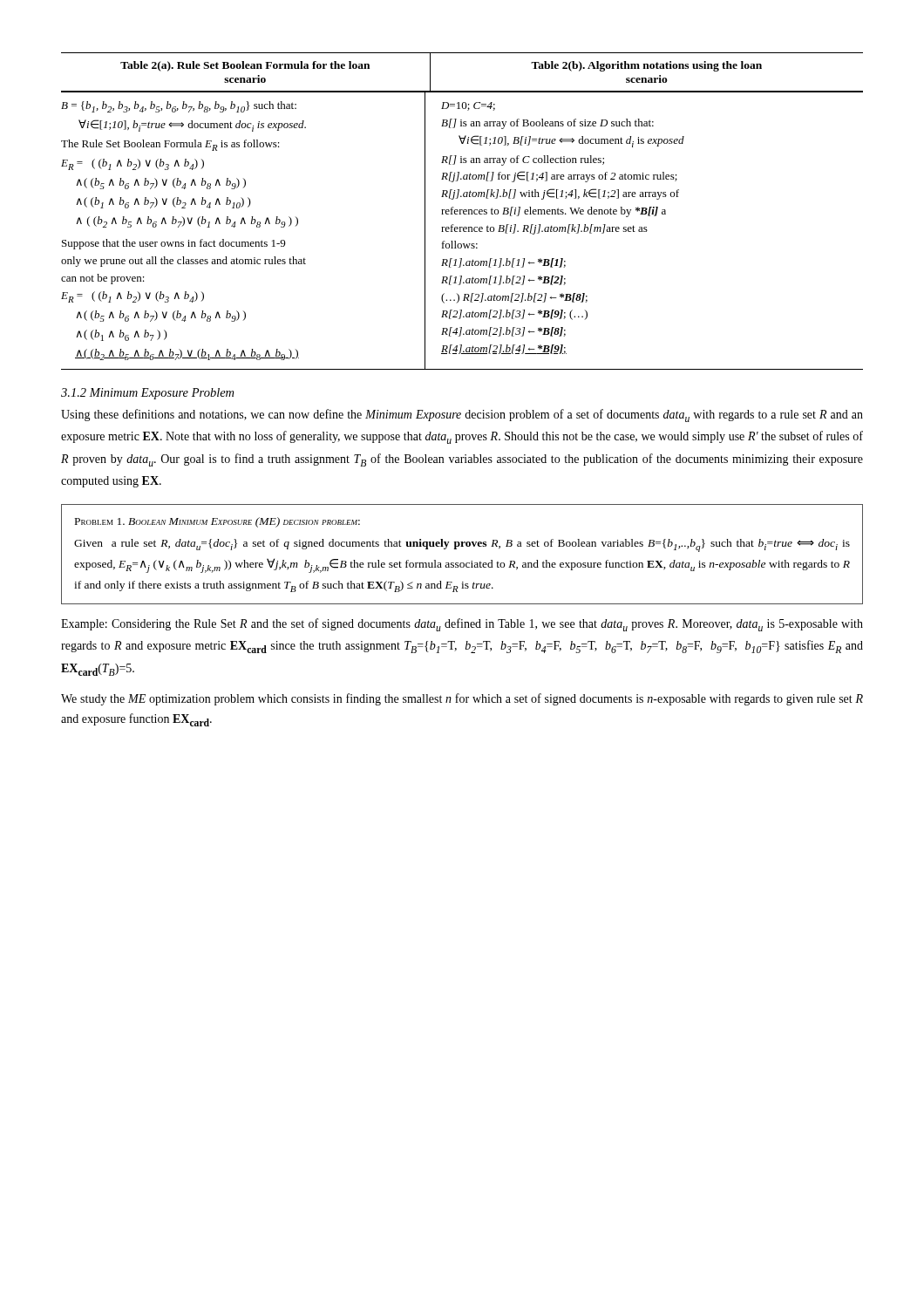Screen dimensions: 1308x924
Task: Select the element starting "3.1.2 Minimum Exposure Problem"
Action: point(148,392)
